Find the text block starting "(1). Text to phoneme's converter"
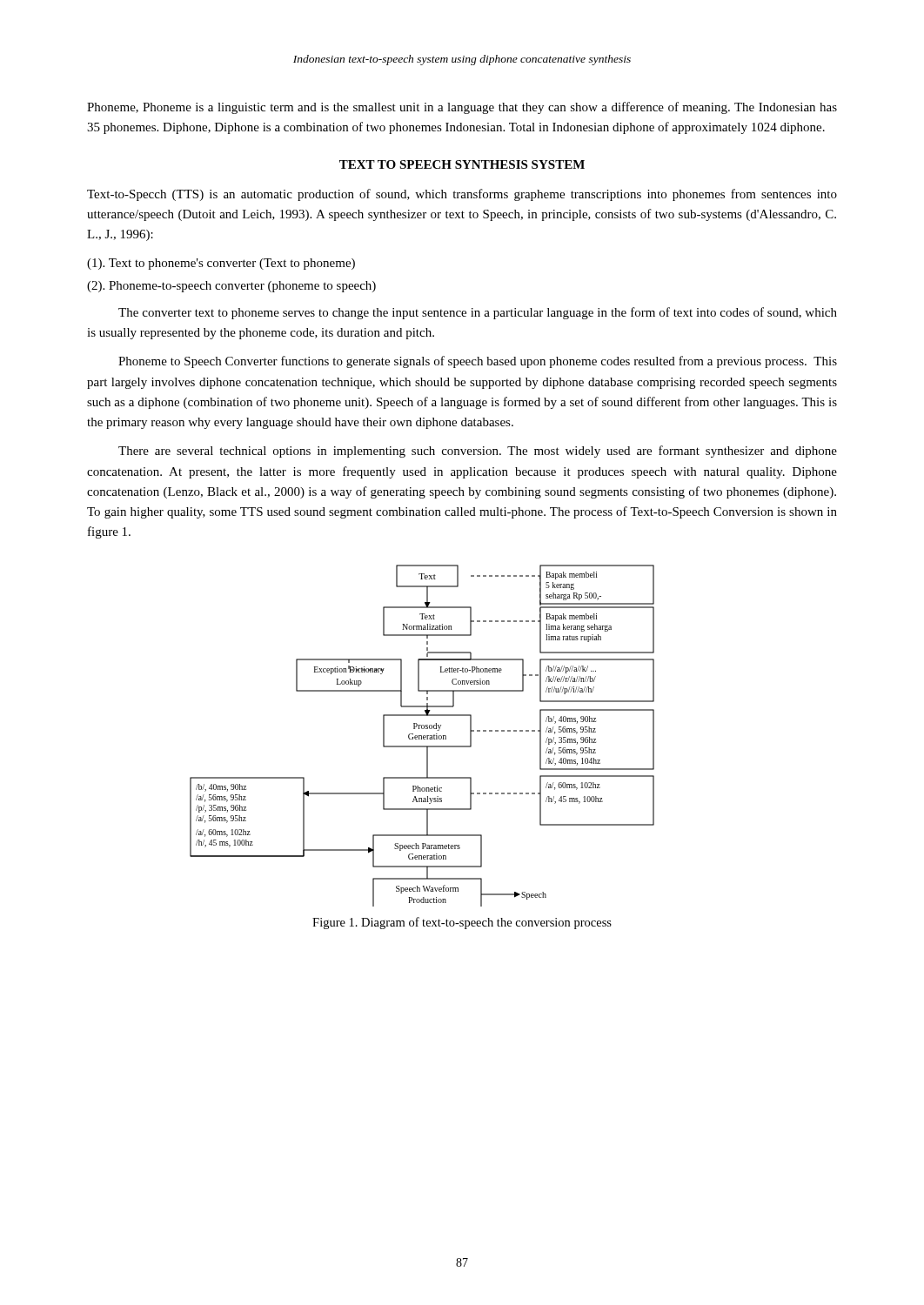The image size is (924, 1305). point(221,263)
